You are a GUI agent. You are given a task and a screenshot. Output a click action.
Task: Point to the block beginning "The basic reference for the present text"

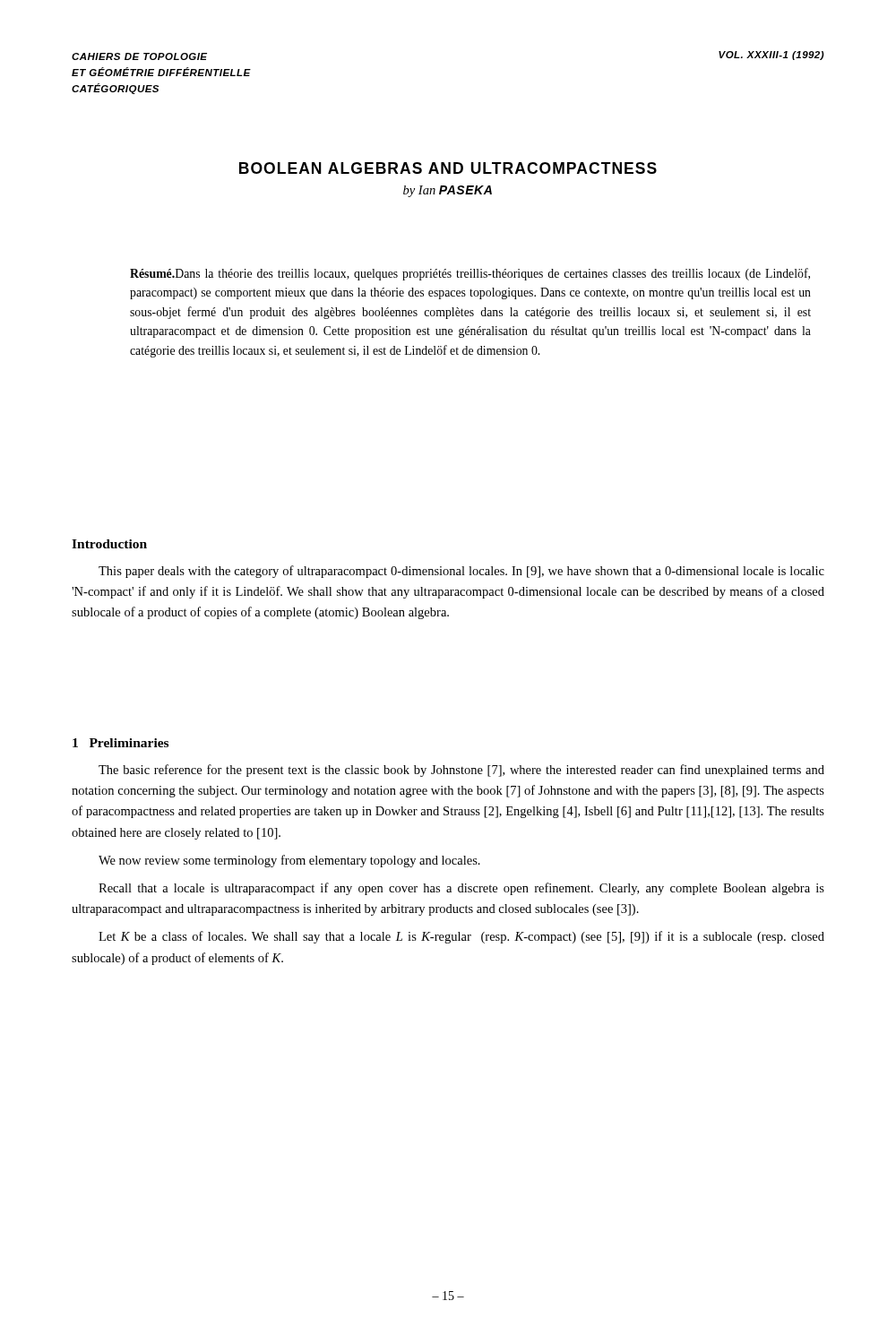(448, 801)
